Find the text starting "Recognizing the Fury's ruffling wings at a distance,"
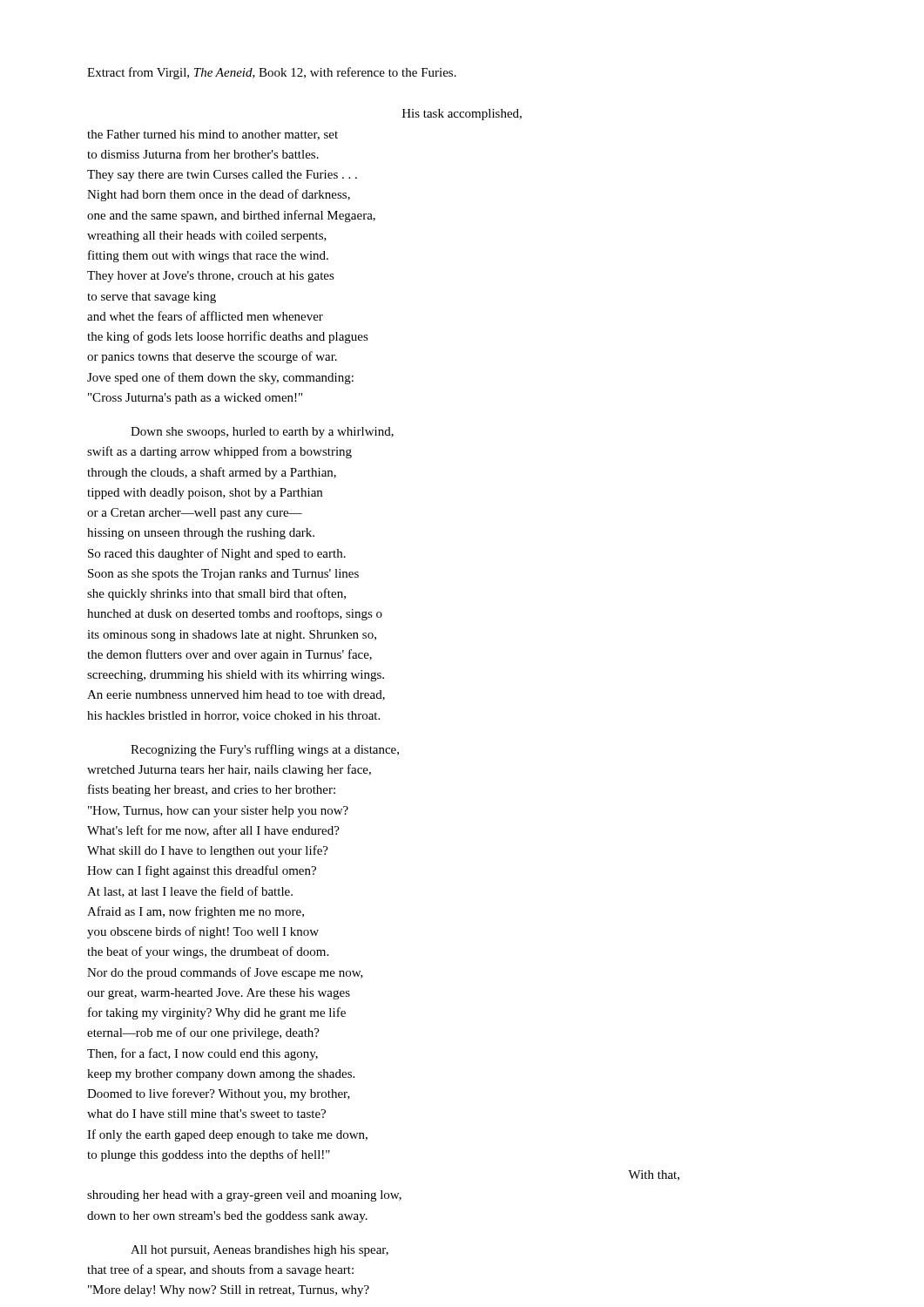This screenshot has height=1307, width=924. point(265,750)
